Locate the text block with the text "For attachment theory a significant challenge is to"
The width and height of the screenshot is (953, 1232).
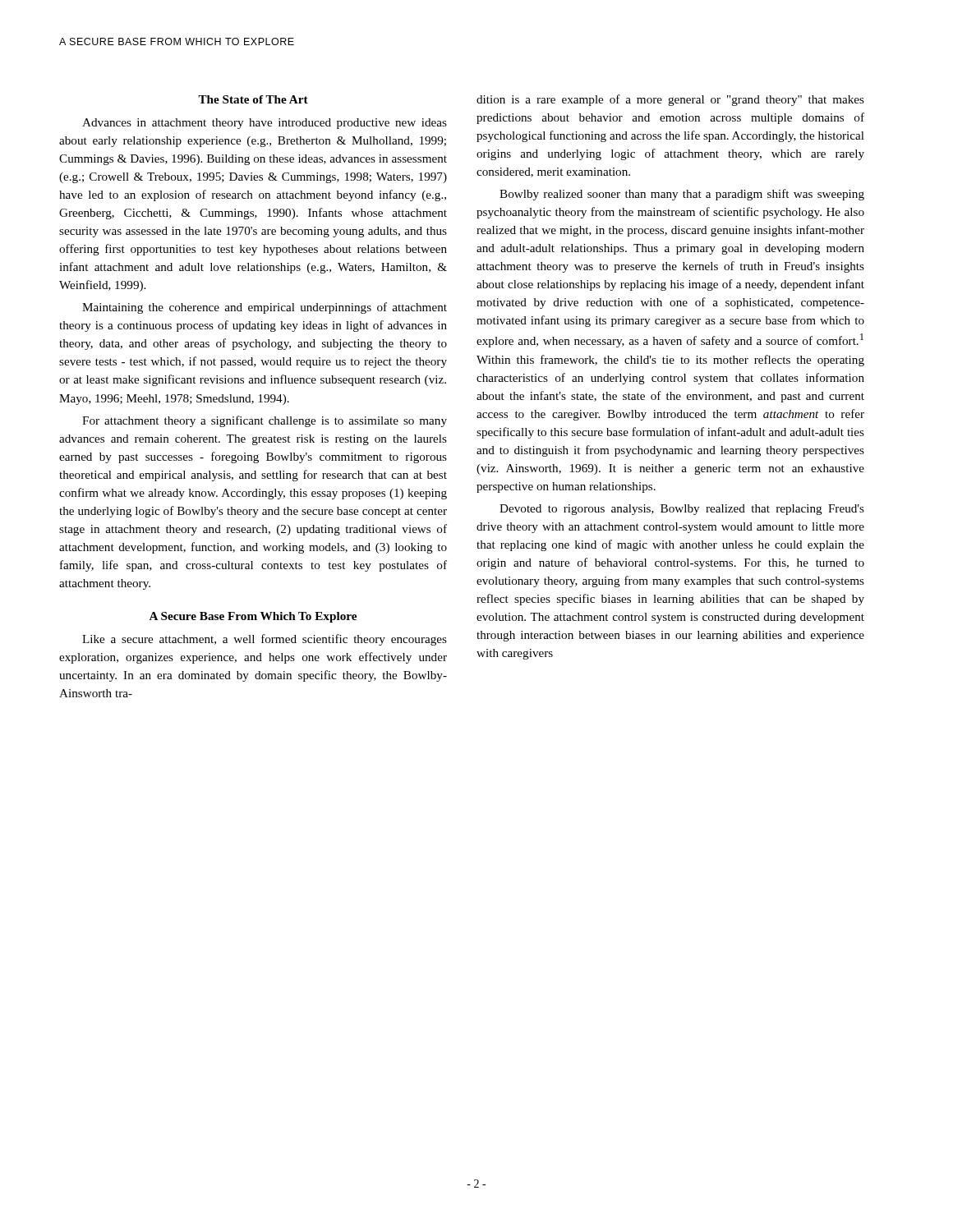tap(253, 502)
